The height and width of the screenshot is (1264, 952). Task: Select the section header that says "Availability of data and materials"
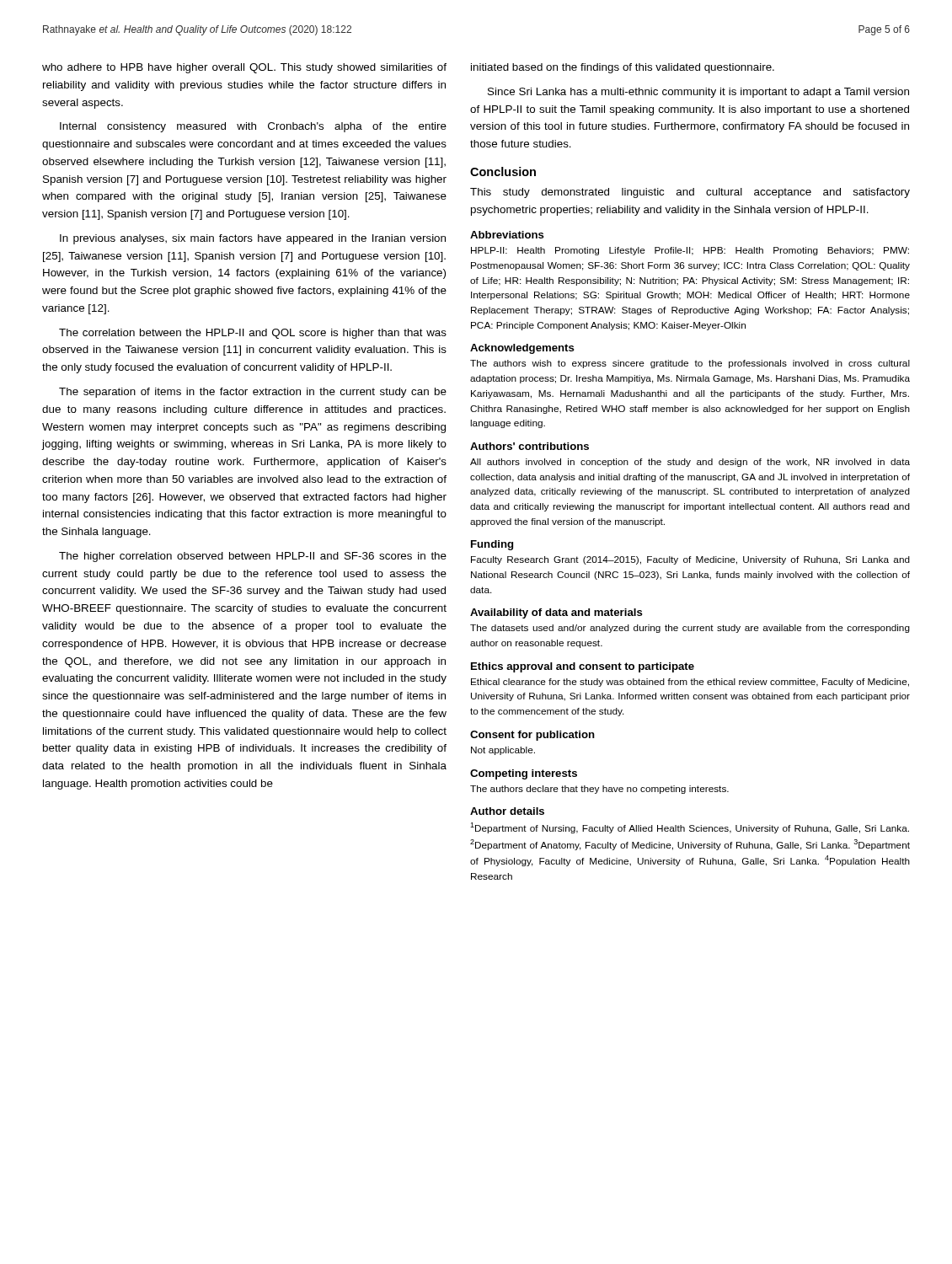pyautogui.click(x=556, y=613)
